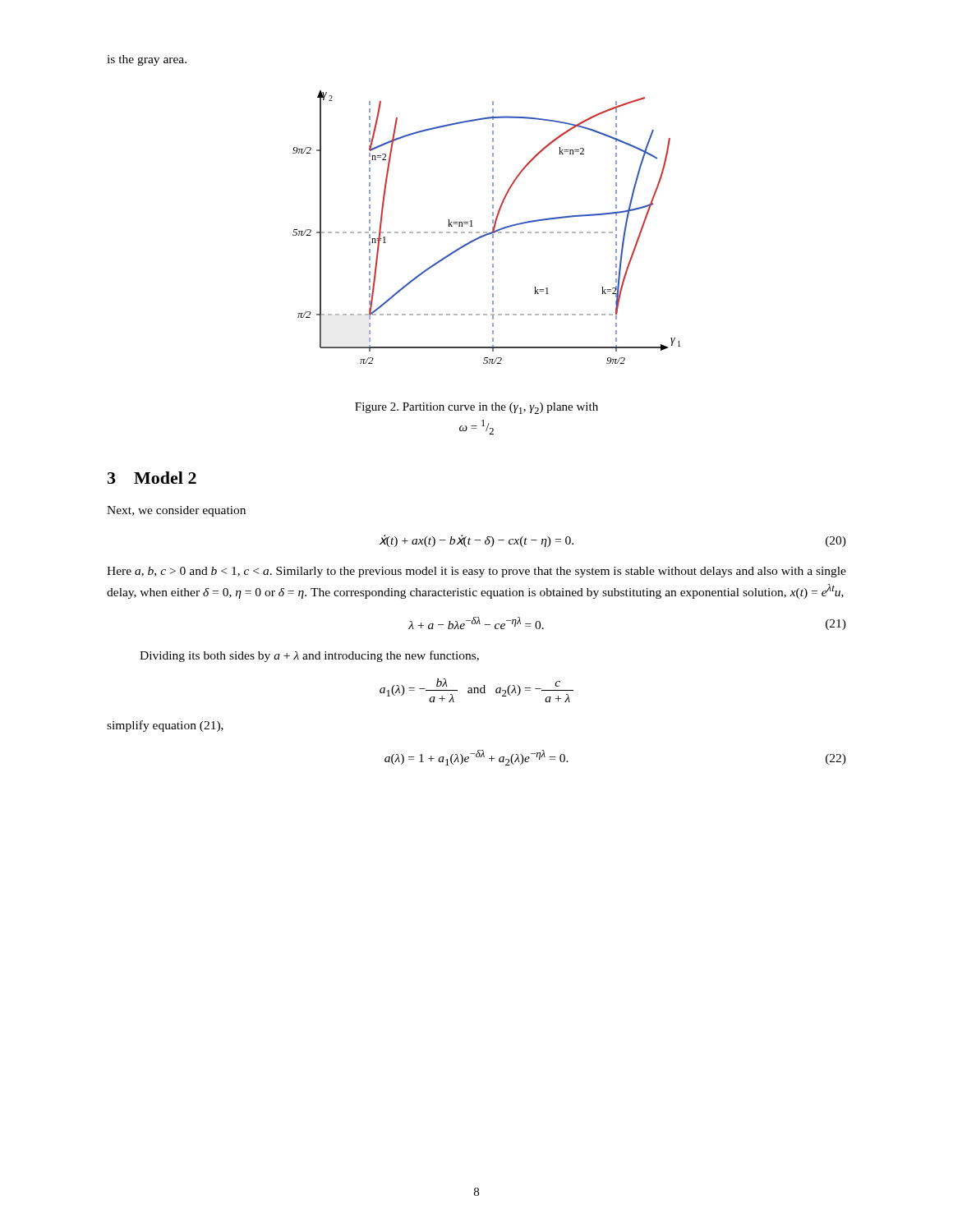Viewport: 953px width, 1232px height.
Task: Locate the formula that reads "λ + a − bλe−δλ − ce−ηλ ="
Action: click(476, 624)
